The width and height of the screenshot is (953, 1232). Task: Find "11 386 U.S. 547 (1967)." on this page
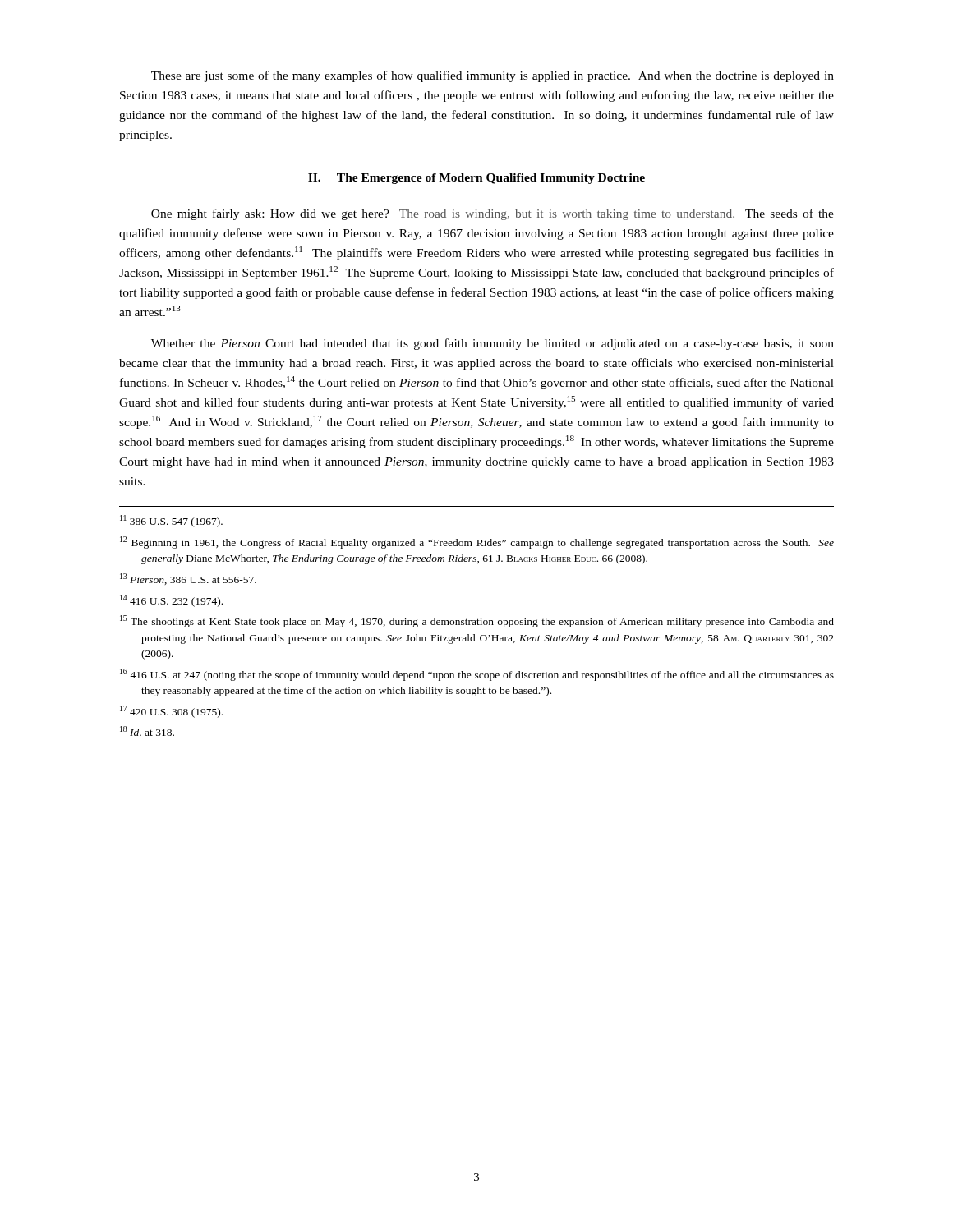pos(171,521)
